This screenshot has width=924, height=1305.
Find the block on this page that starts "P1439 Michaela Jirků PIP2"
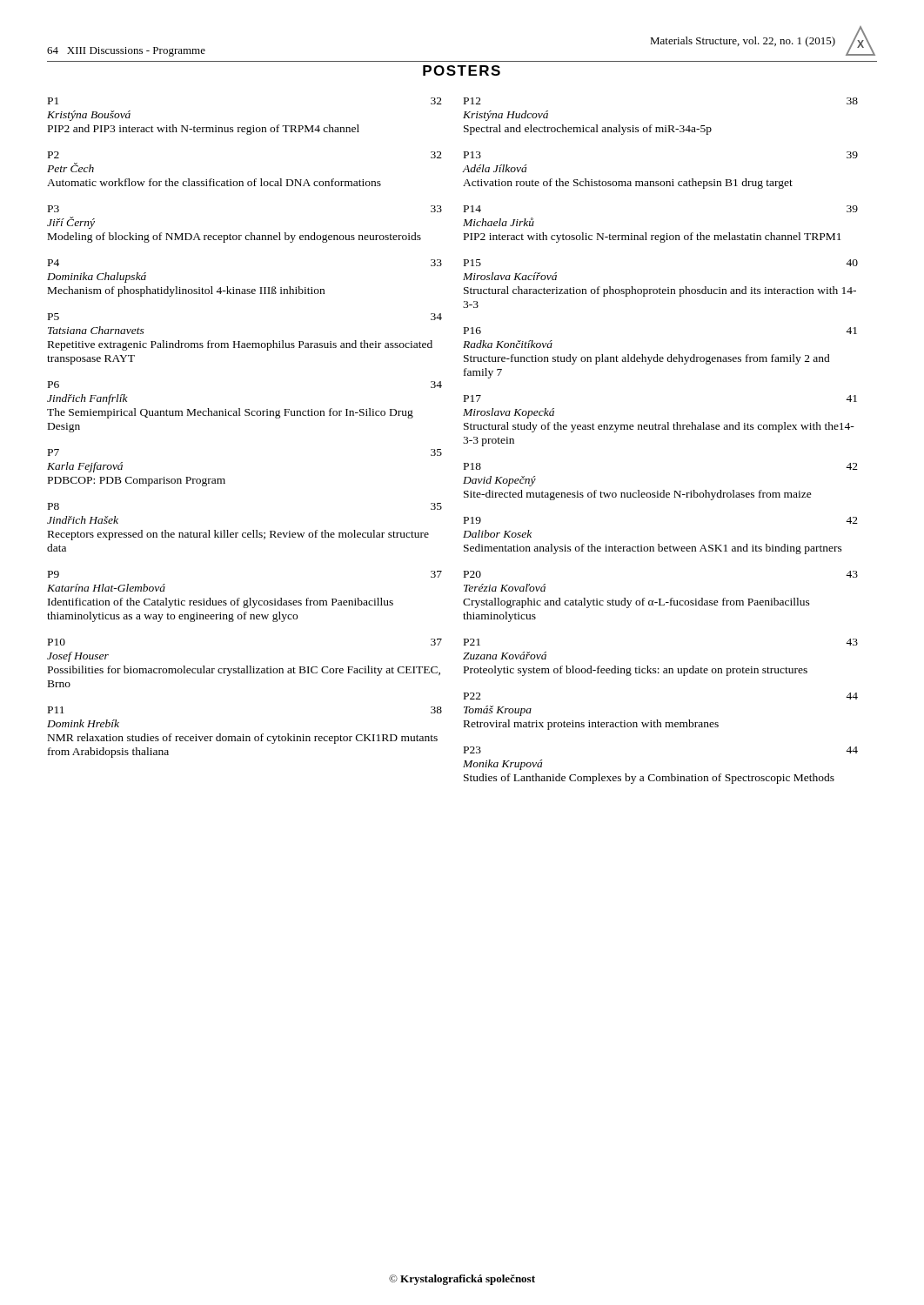[x=660, y=223]
